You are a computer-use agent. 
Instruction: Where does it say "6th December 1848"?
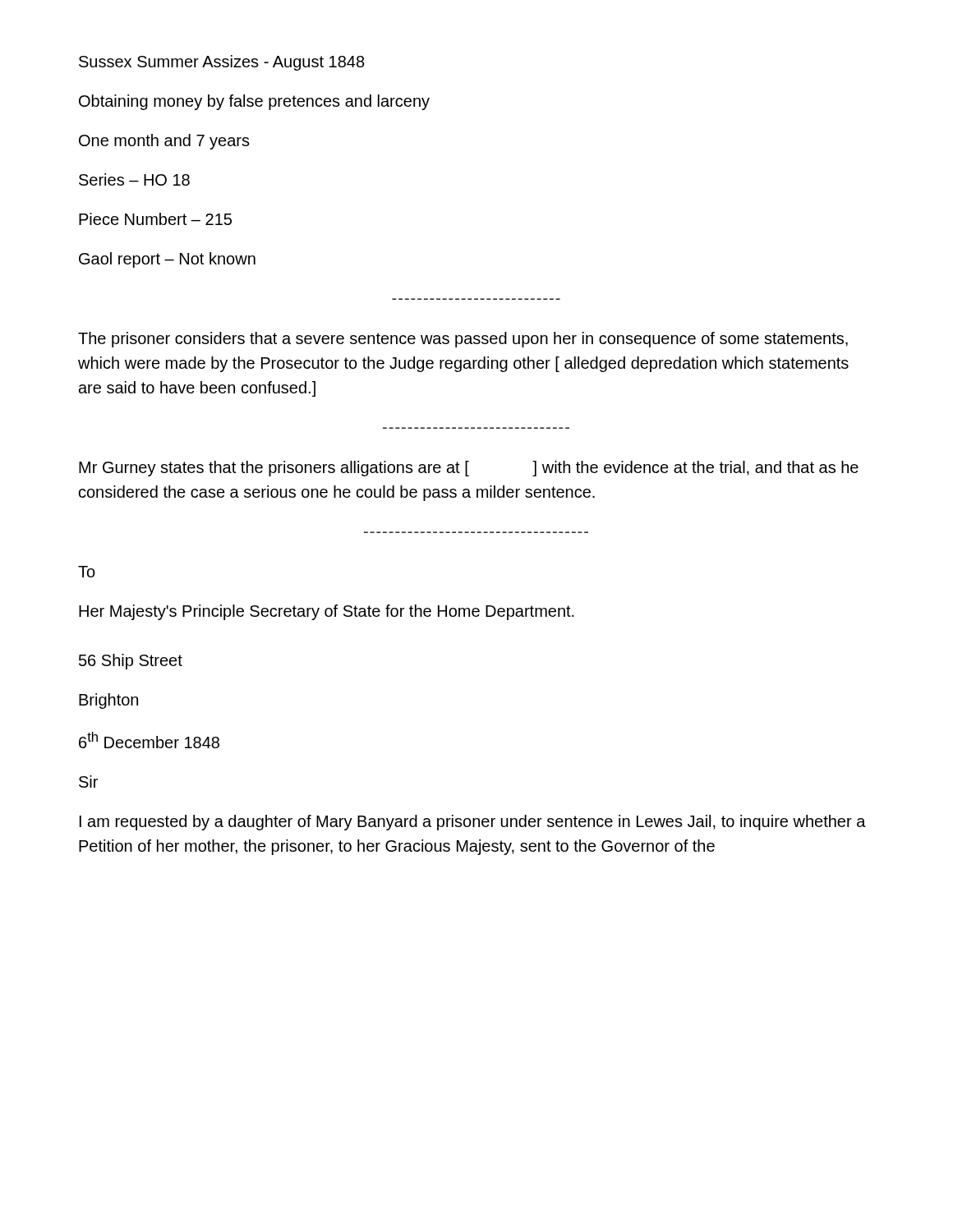click(149, 740)
